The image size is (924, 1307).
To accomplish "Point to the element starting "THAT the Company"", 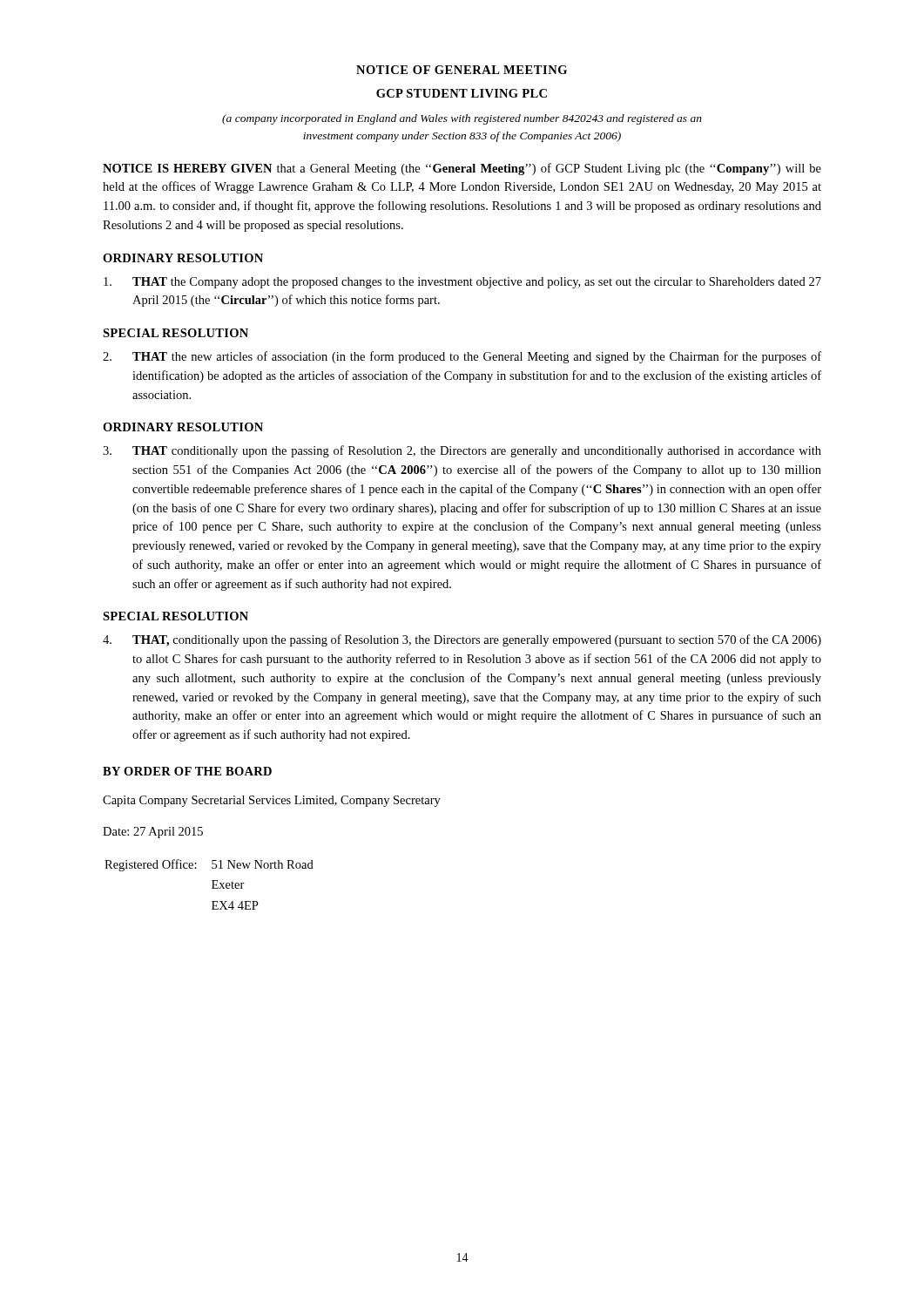I will pos(462,291).
